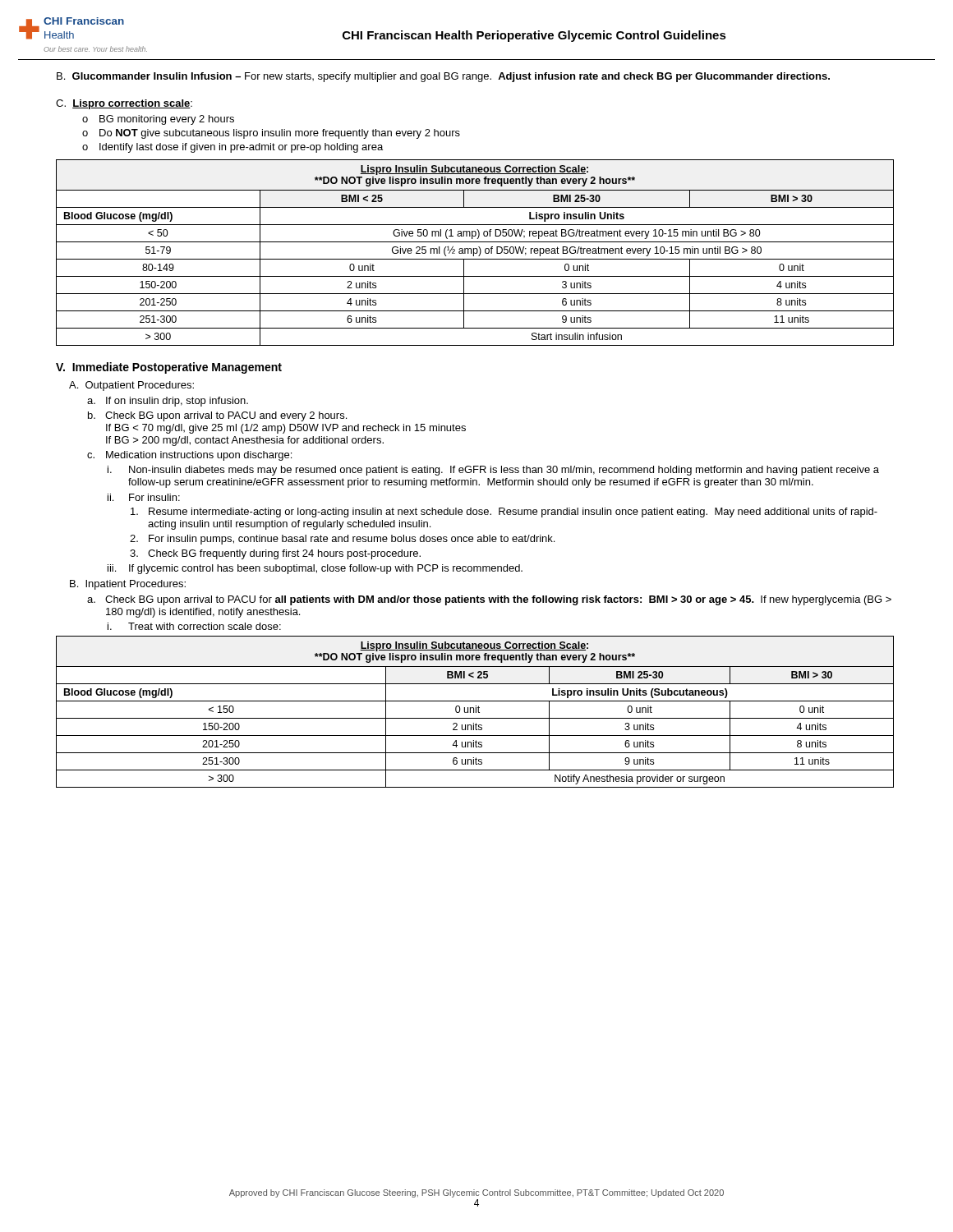Select the list item that says "c.Medication instructions upon discharge:"

coord(190,455)
